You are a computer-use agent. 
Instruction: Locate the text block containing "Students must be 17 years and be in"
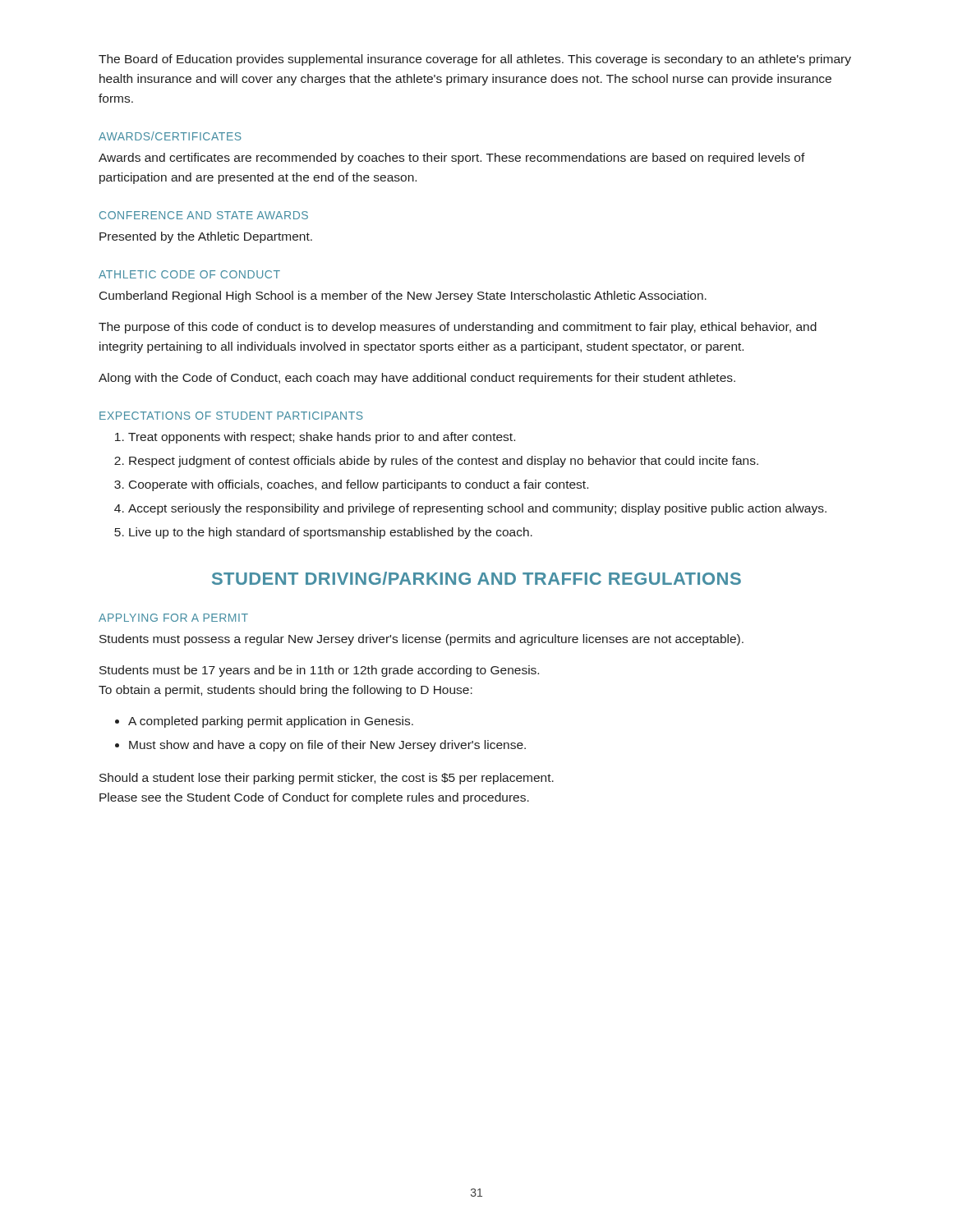tap(319, 680)
